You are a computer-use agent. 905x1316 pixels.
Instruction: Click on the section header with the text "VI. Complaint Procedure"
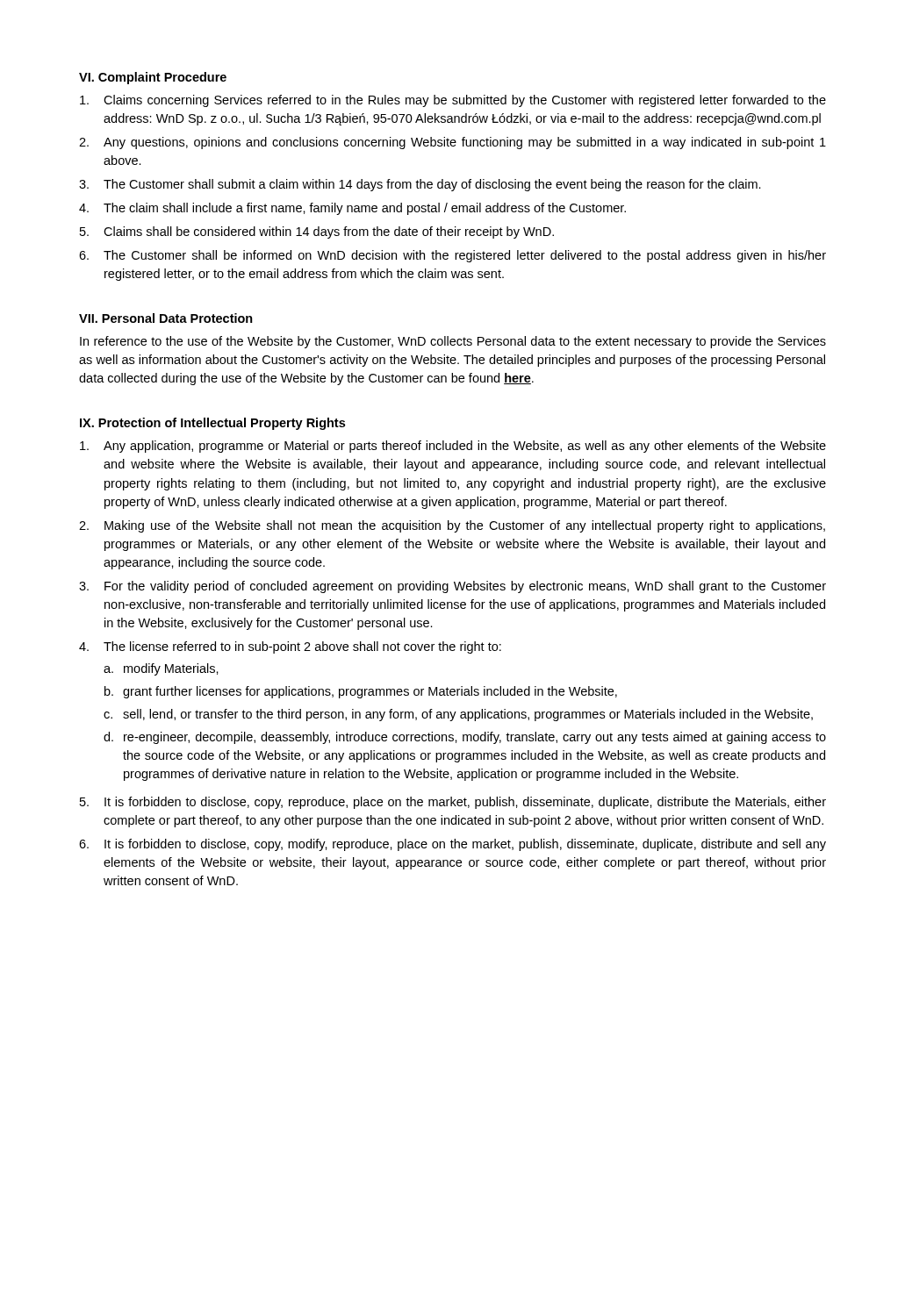(x=153, y=77)
